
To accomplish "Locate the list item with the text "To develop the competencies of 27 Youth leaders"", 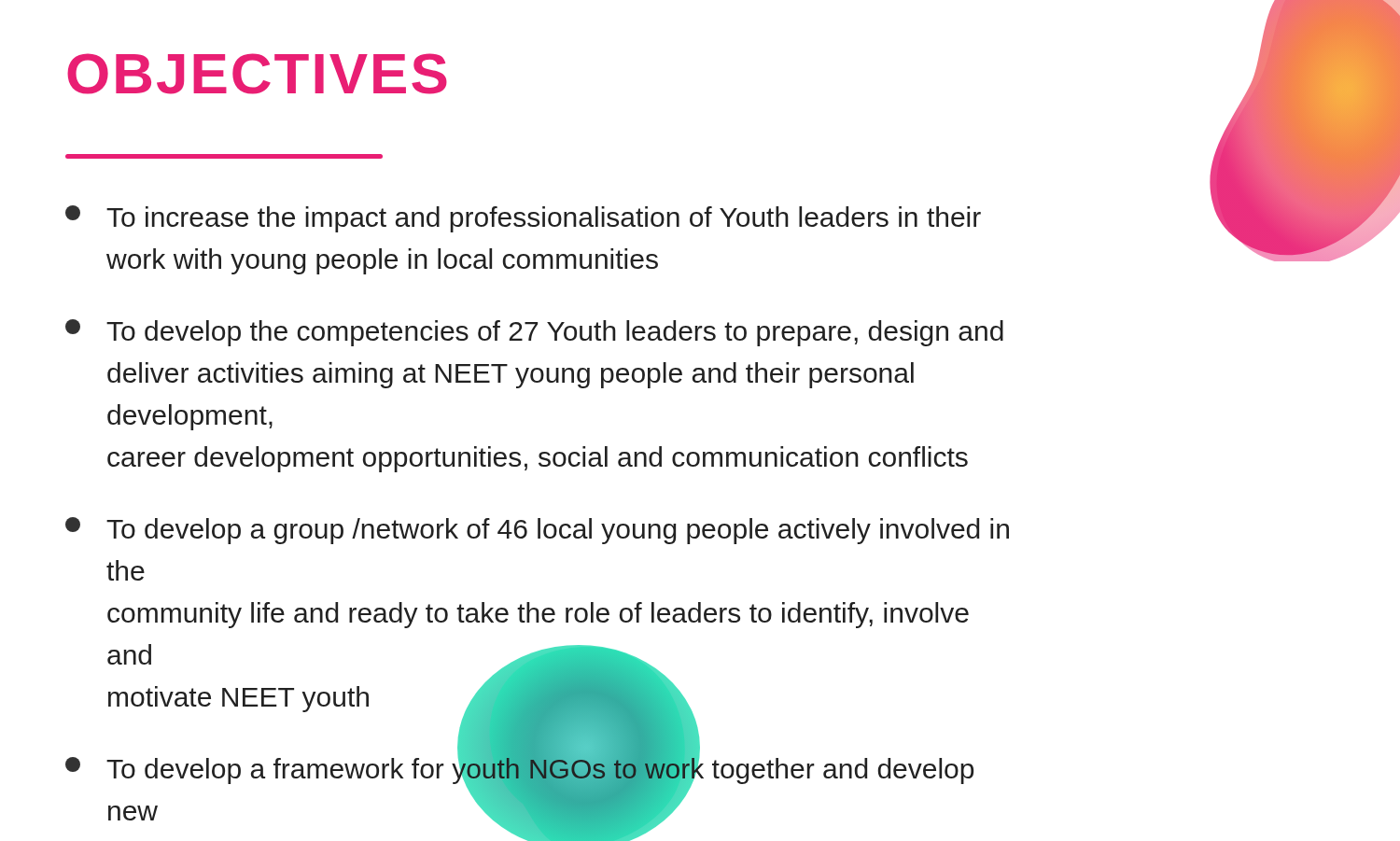I will pyautogui.click(x=541, y=394).
